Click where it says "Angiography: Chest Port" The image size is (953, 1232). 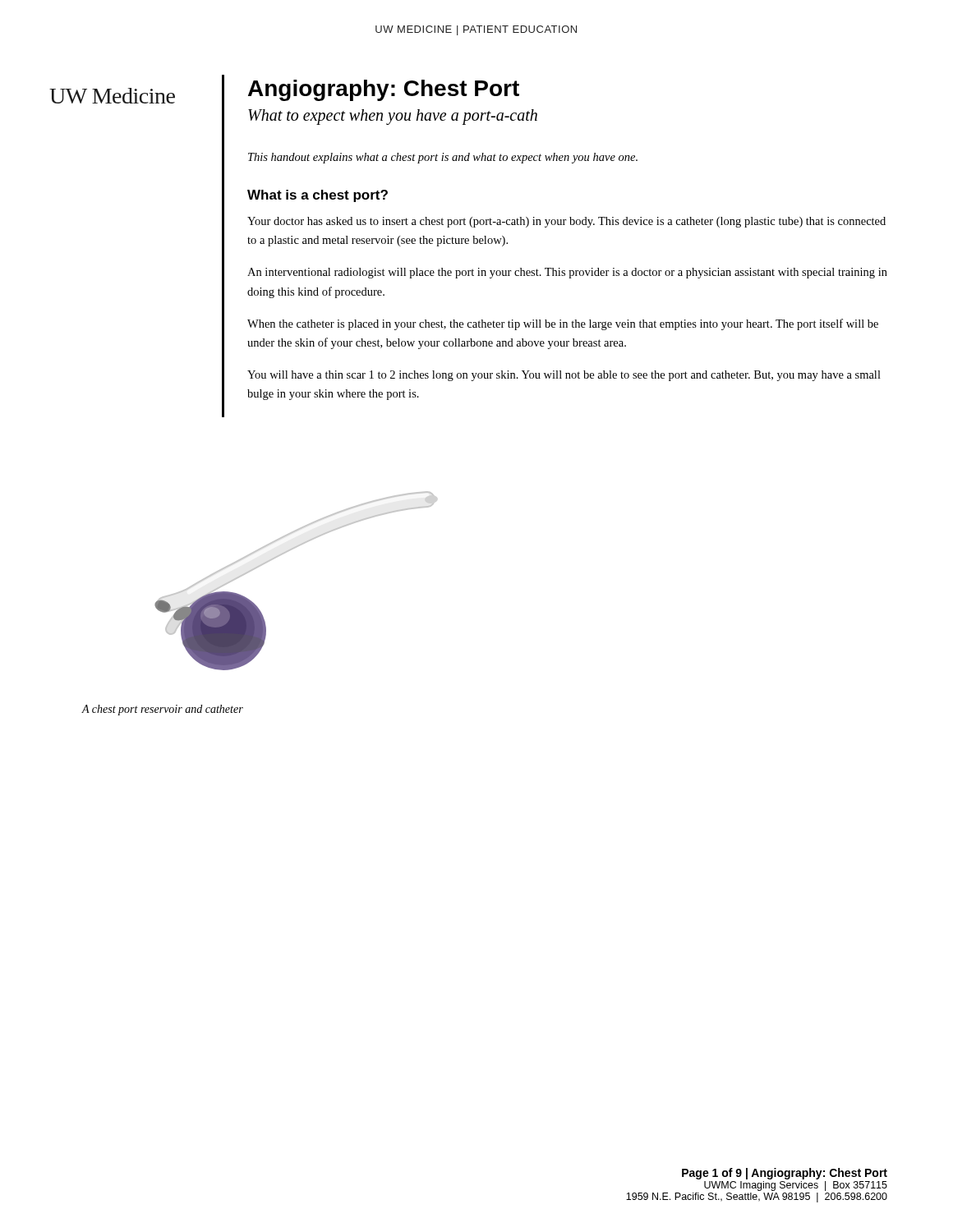383,88
